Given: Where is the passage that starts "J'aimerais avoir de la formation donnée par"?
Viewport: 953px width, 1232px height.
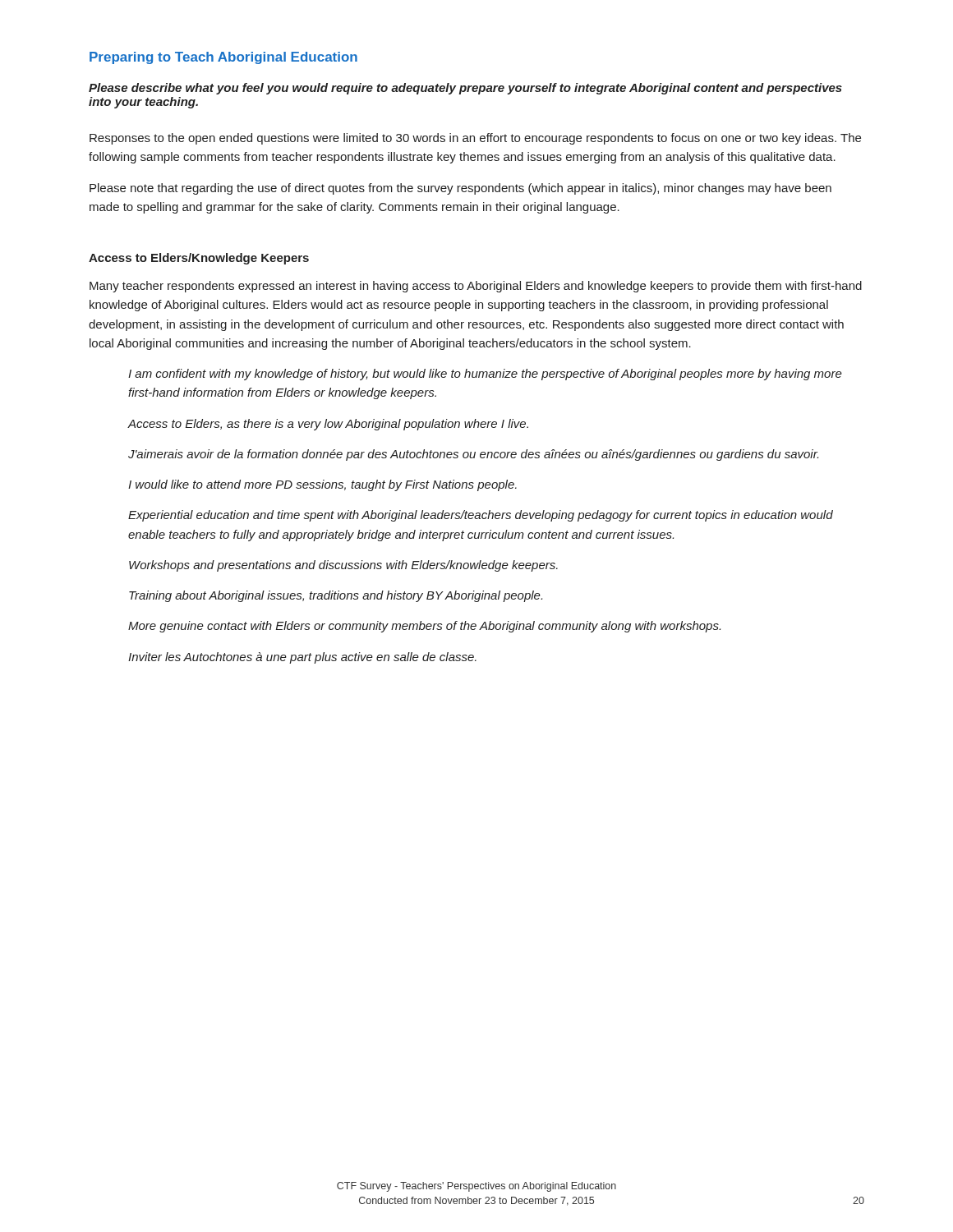Looking at the screenshot, I should coord(474,454).
